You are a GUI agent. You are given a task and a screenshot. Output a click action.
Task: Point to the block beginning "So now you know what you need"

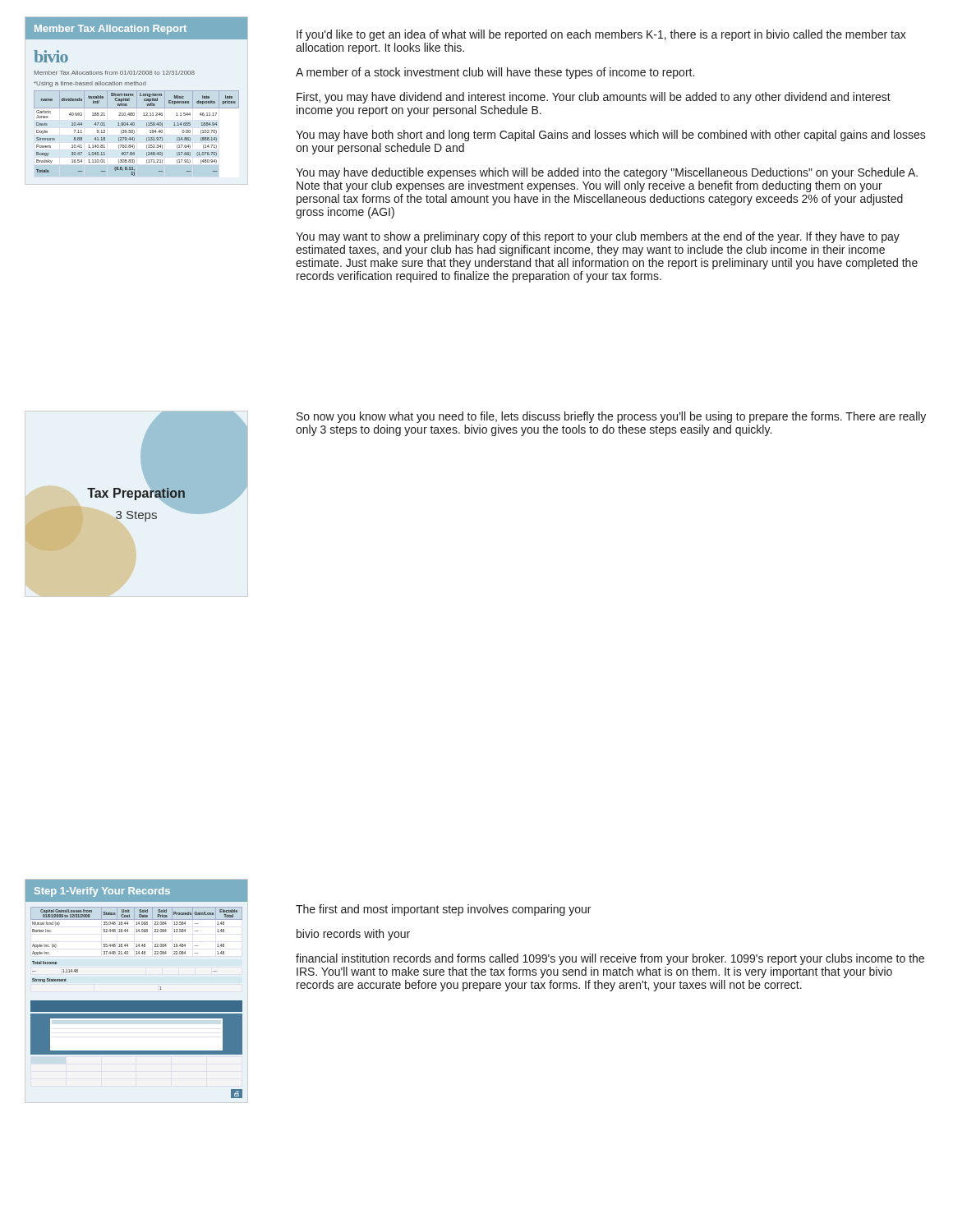(612, 423)
